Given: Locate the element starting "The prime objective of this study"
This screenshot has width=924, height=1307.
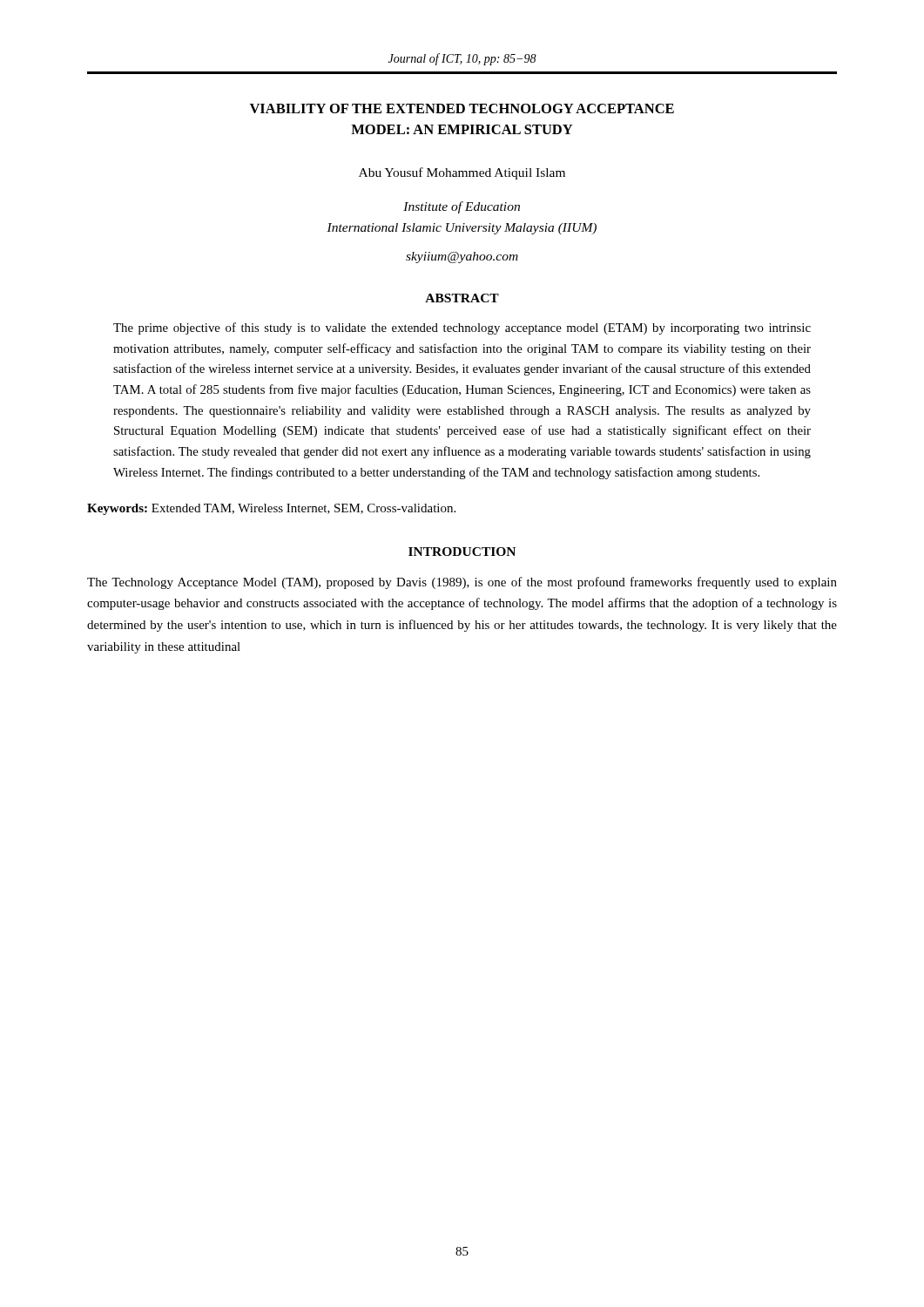Looking at the screenshot, I should pyautogui.click(x=462, y=400).
